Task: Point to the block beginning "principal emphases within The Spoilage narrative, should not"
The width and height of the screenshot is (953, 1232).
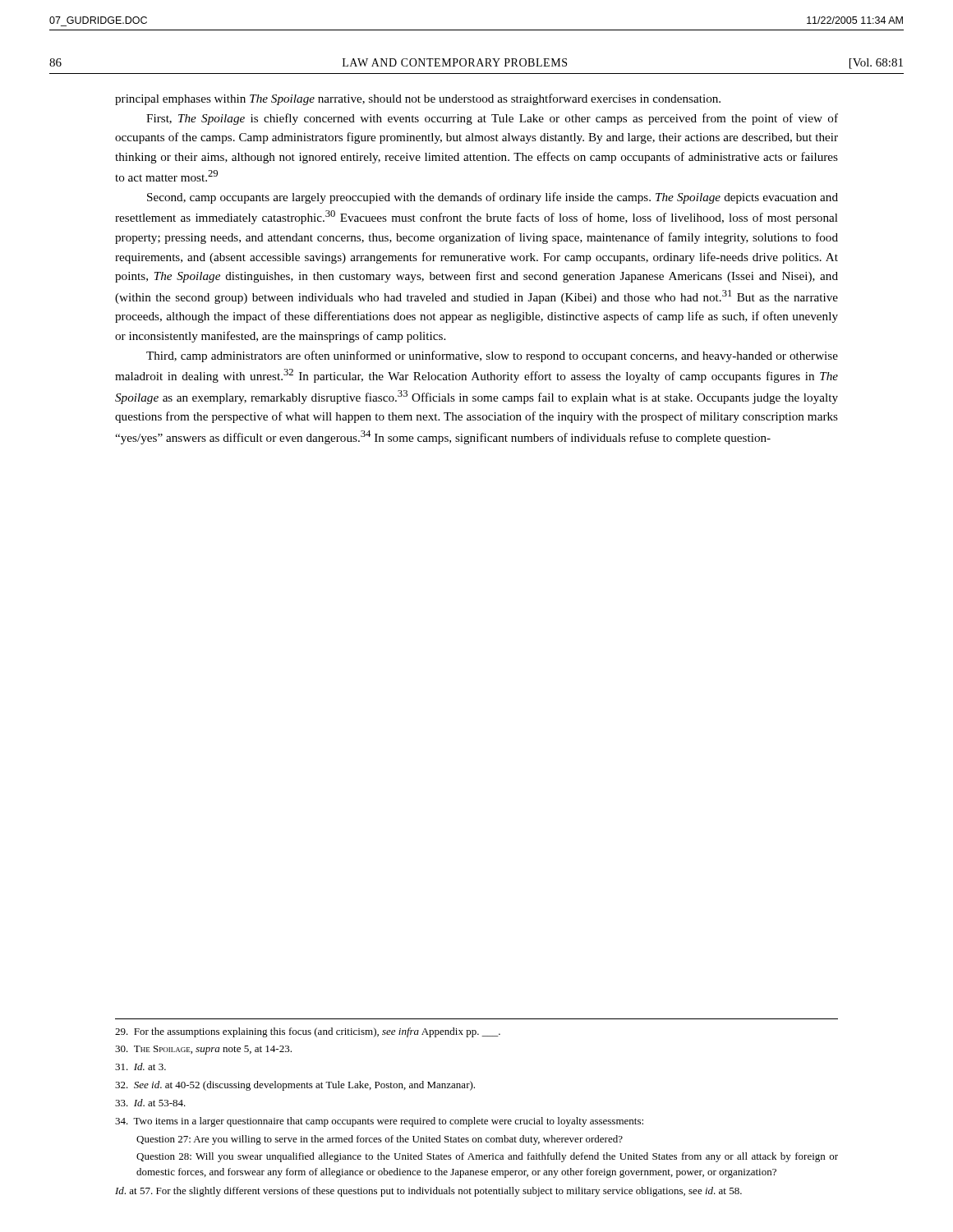Action: point(476,98)
